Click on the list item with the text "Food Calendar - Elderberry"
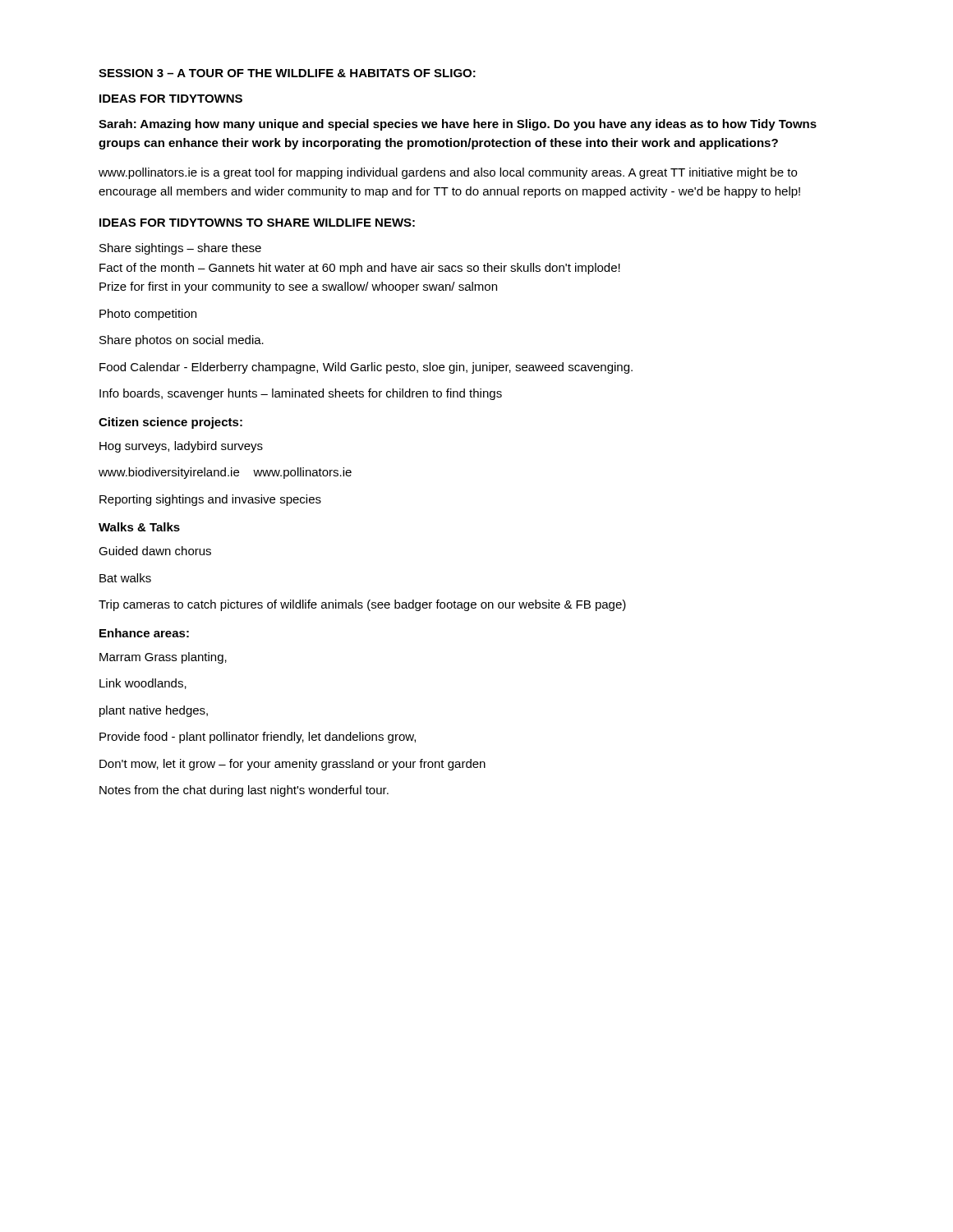This screenshot has width=953, height=1232. 366,366
